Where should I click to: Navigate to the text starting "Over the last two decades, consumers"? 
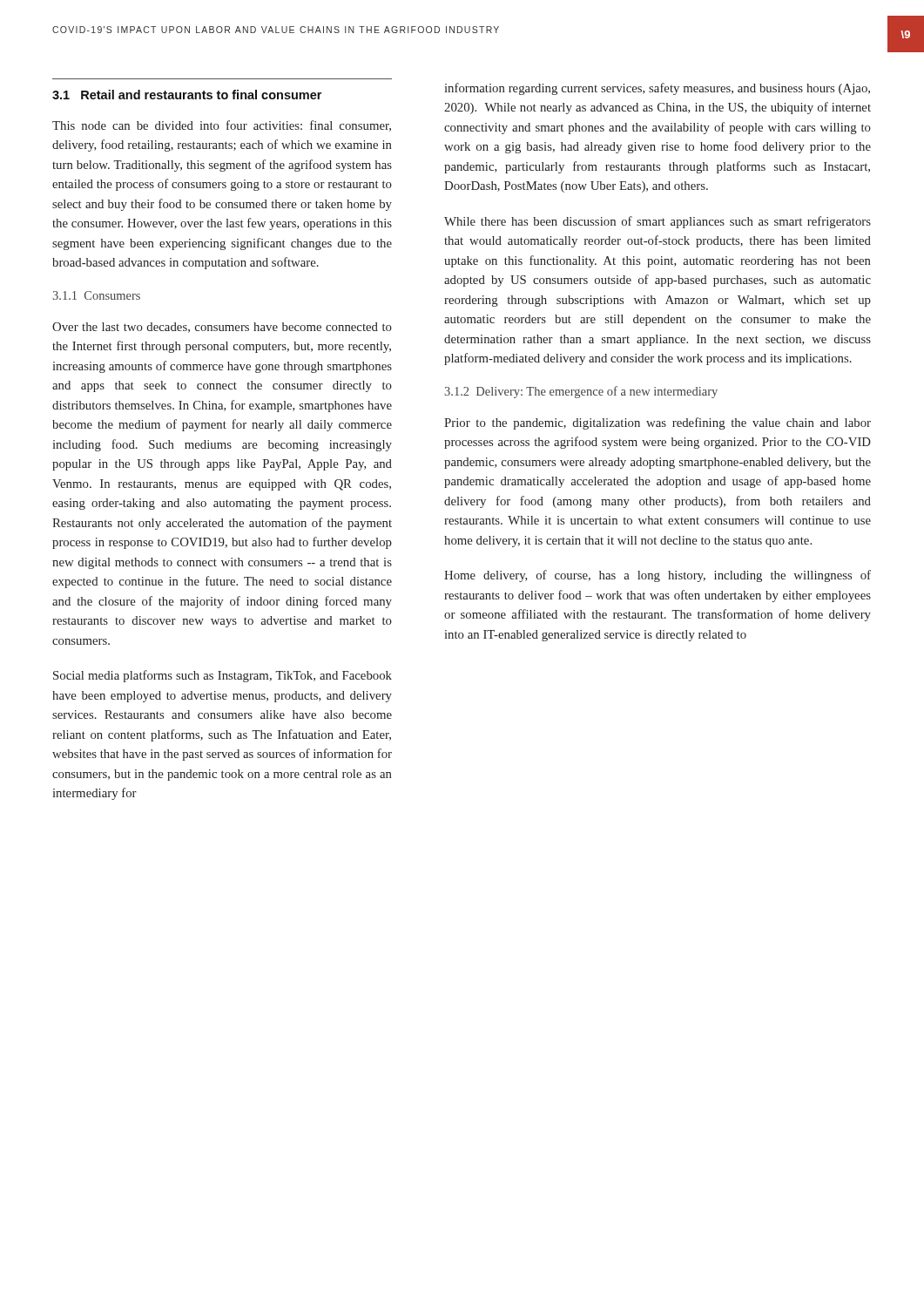(222, 484)
